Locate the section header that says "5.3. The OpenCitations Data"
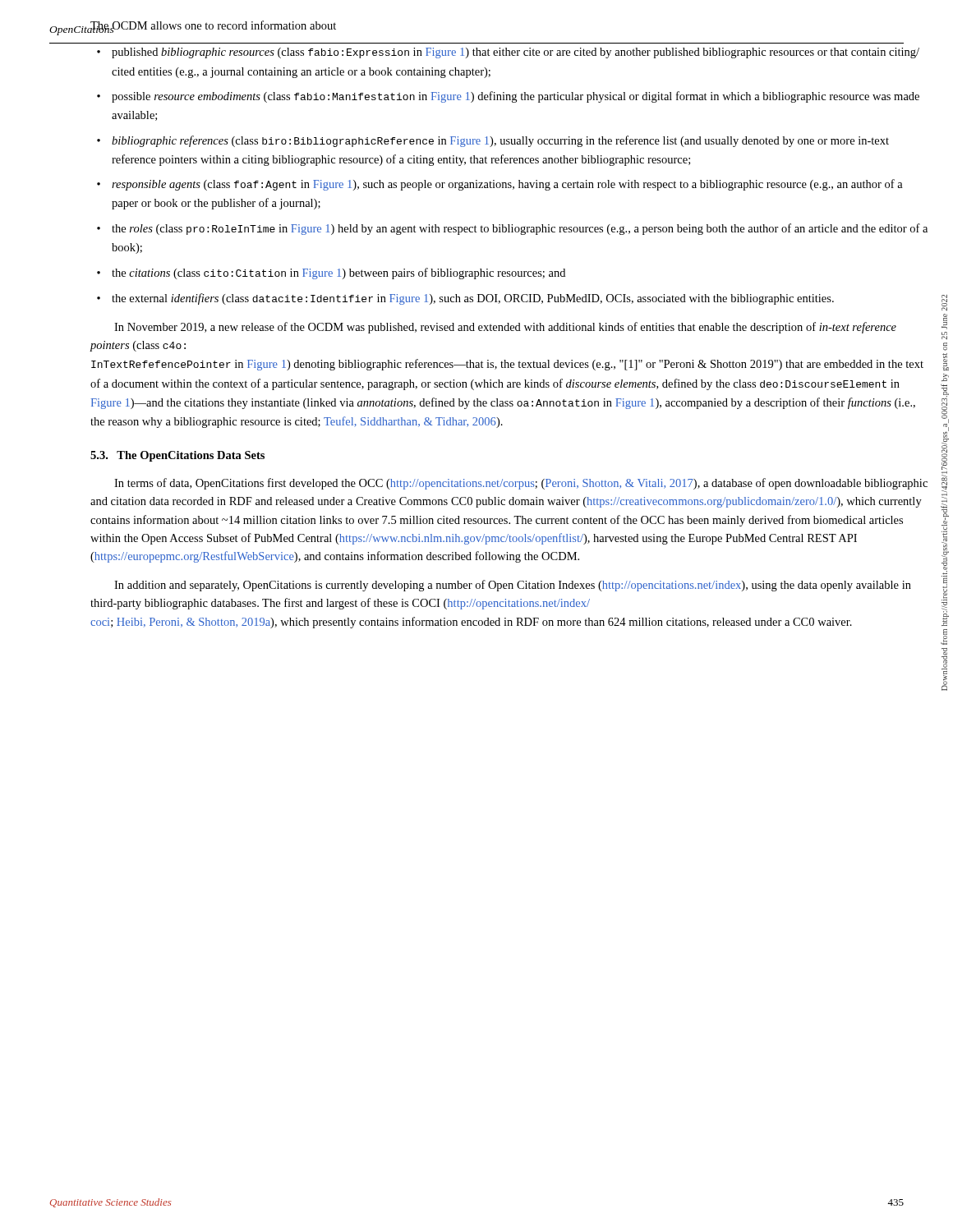 [x=178, y=455]
